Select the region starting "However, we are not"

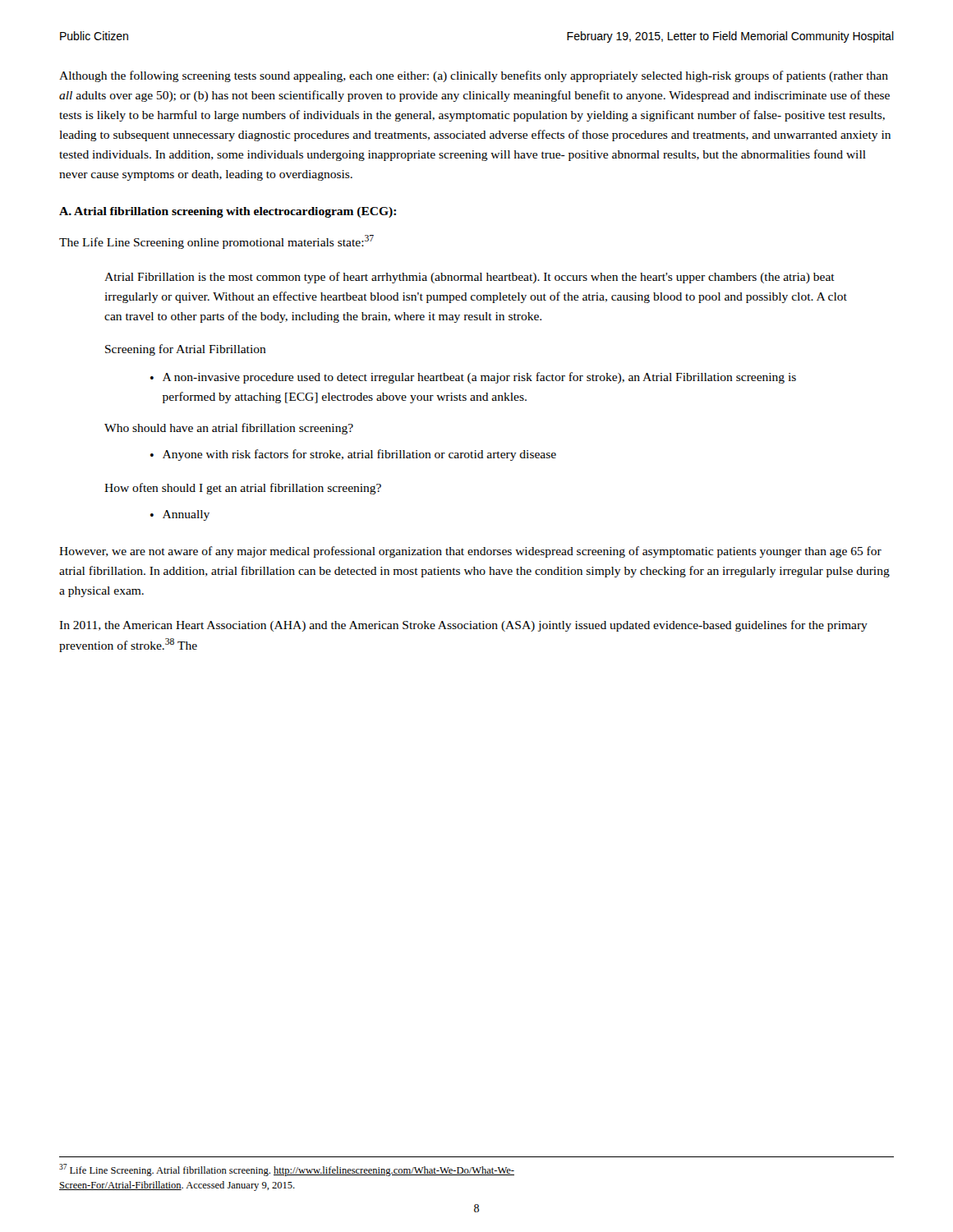click(x=474, y=570)
